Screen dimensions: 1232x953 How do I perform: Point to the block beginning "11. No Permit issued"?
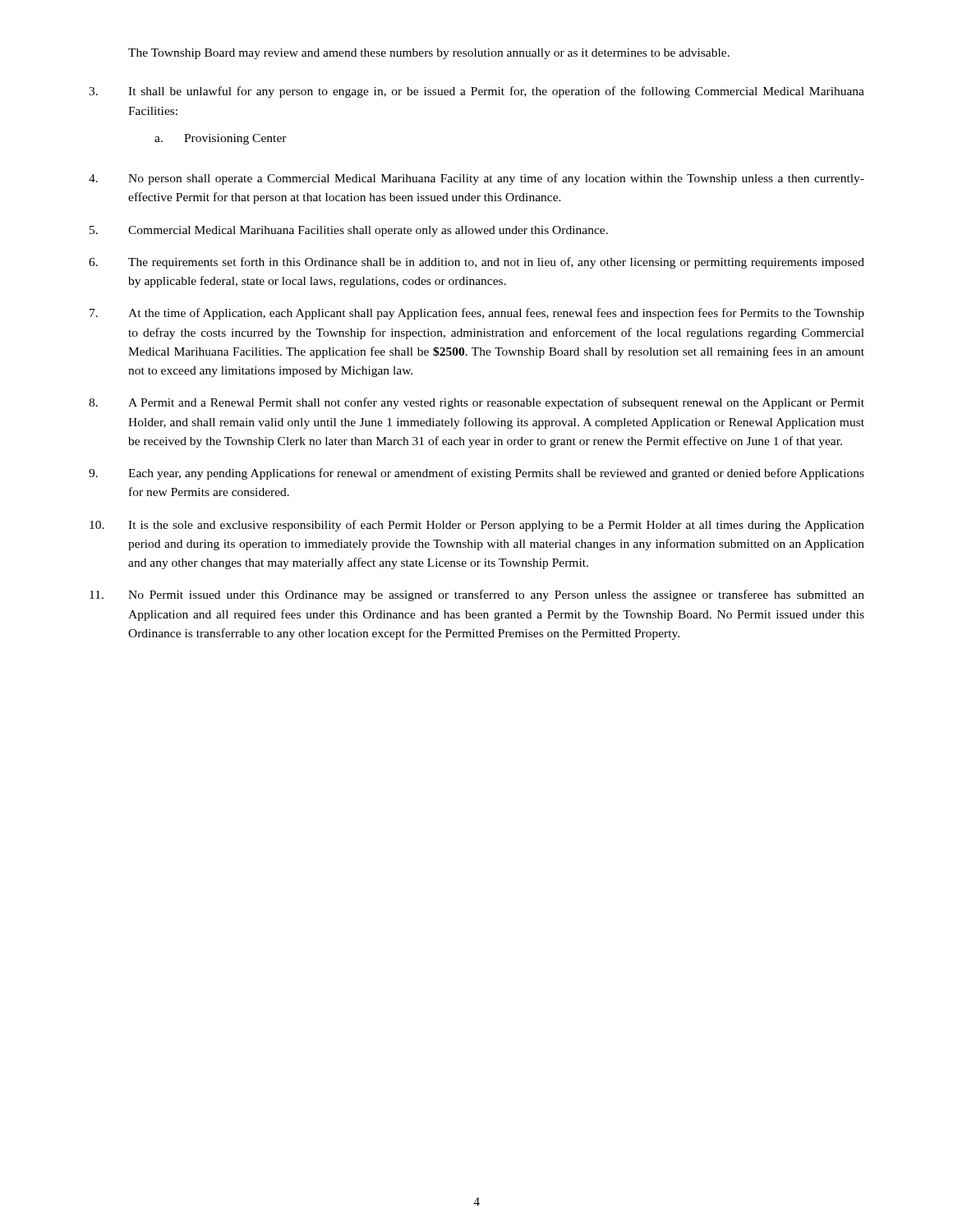(476, 614)
